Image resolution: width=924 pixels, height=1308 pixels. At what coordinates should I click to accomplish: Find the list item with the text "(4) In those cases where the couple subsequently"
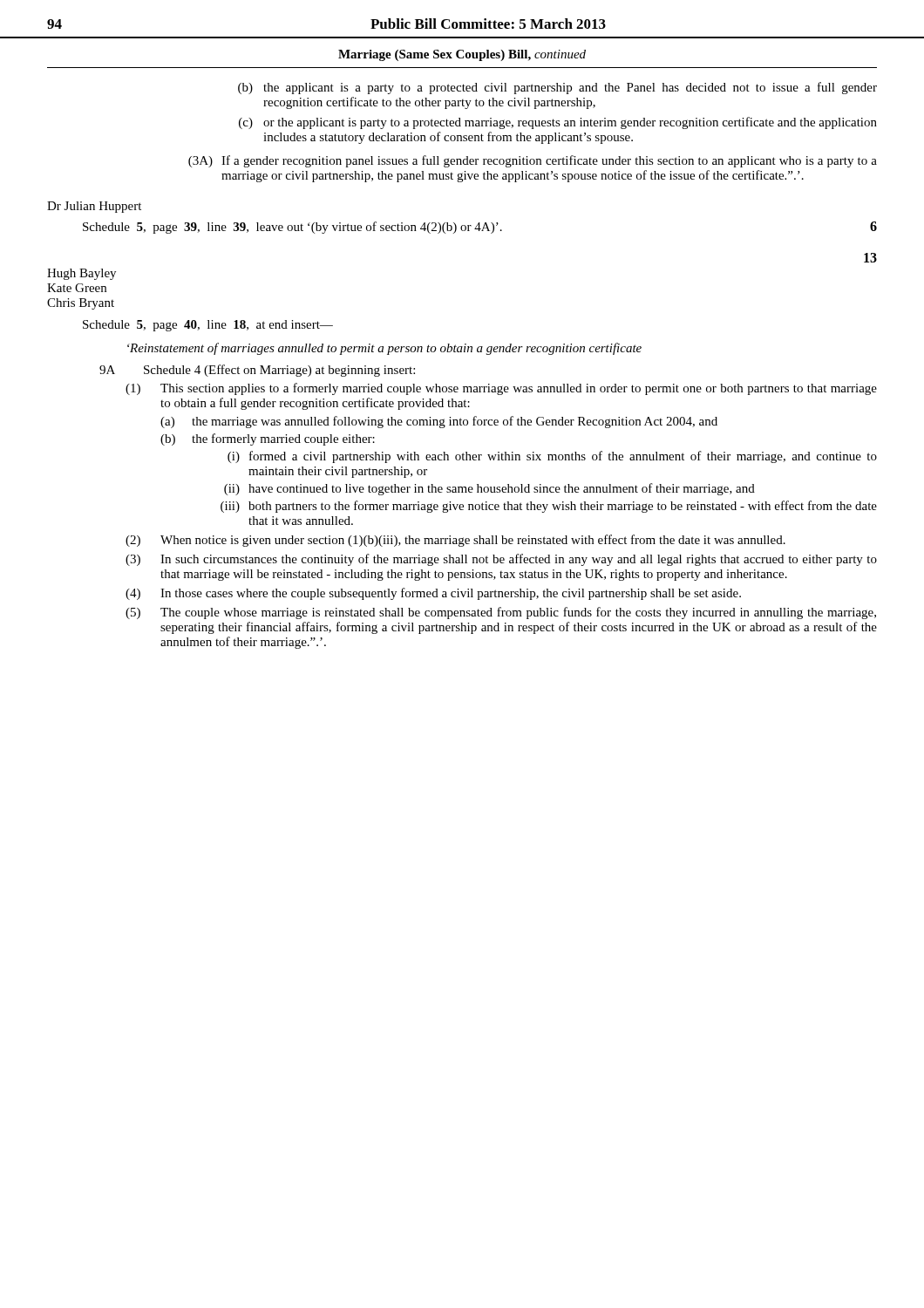[501, 593]
